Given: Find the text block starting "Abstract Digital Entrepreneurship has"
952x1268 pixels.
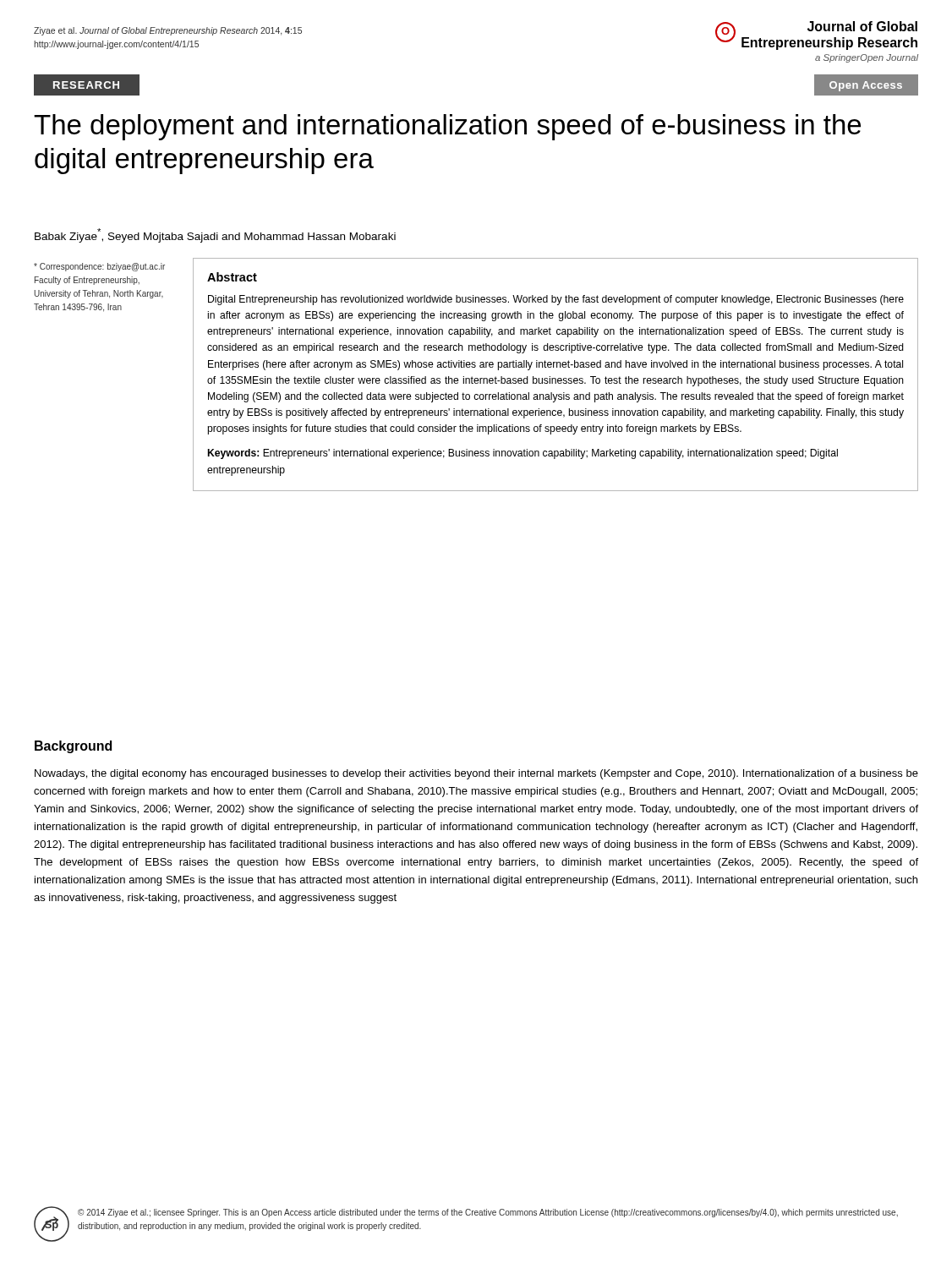Looking at the screenshot, I should point(555,374).
